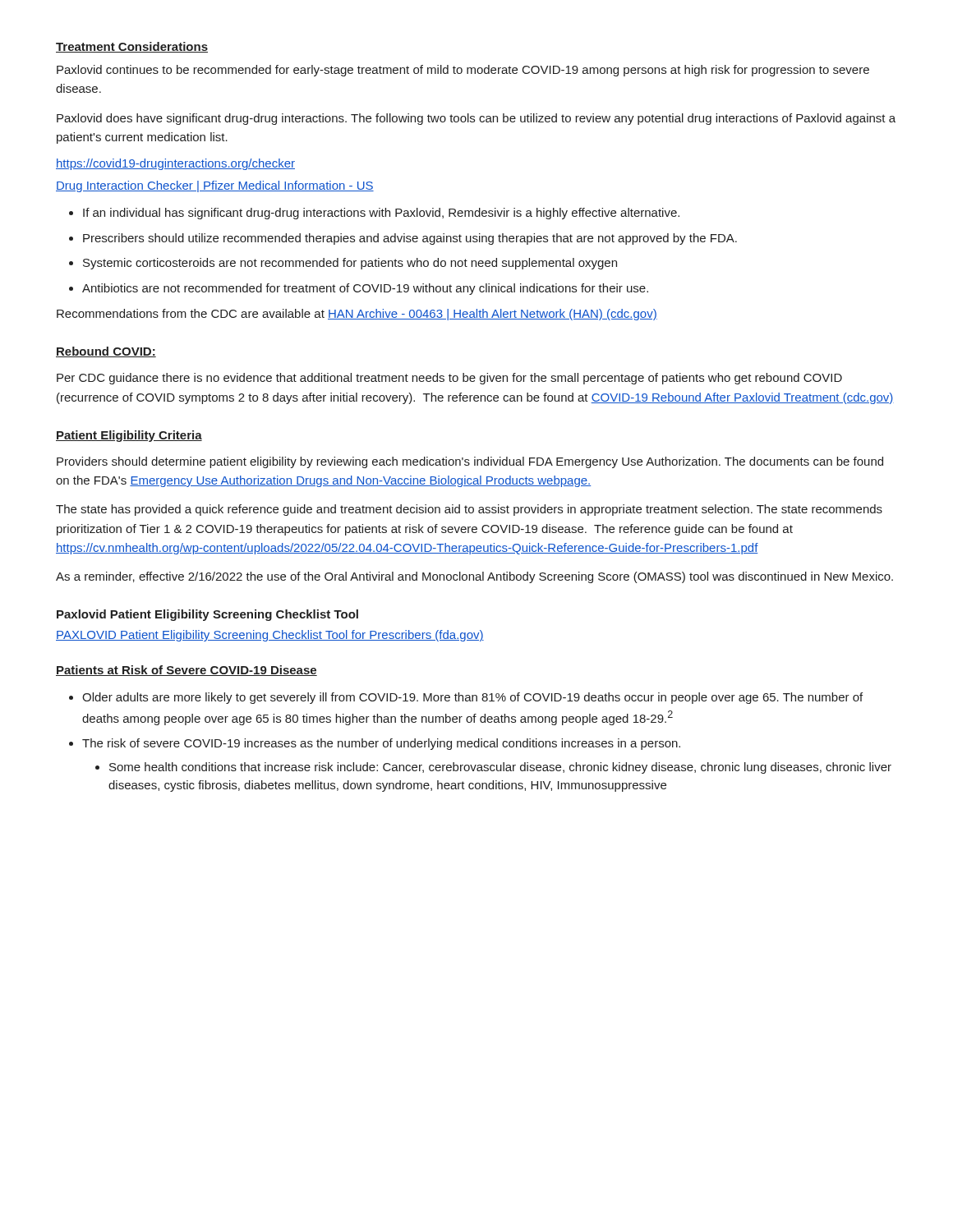Viewport: 953px width, 1232px height.
Task: Select the list item containing "If an individual has significant drug-drug interactions"
Action: [x=476, y=250]
